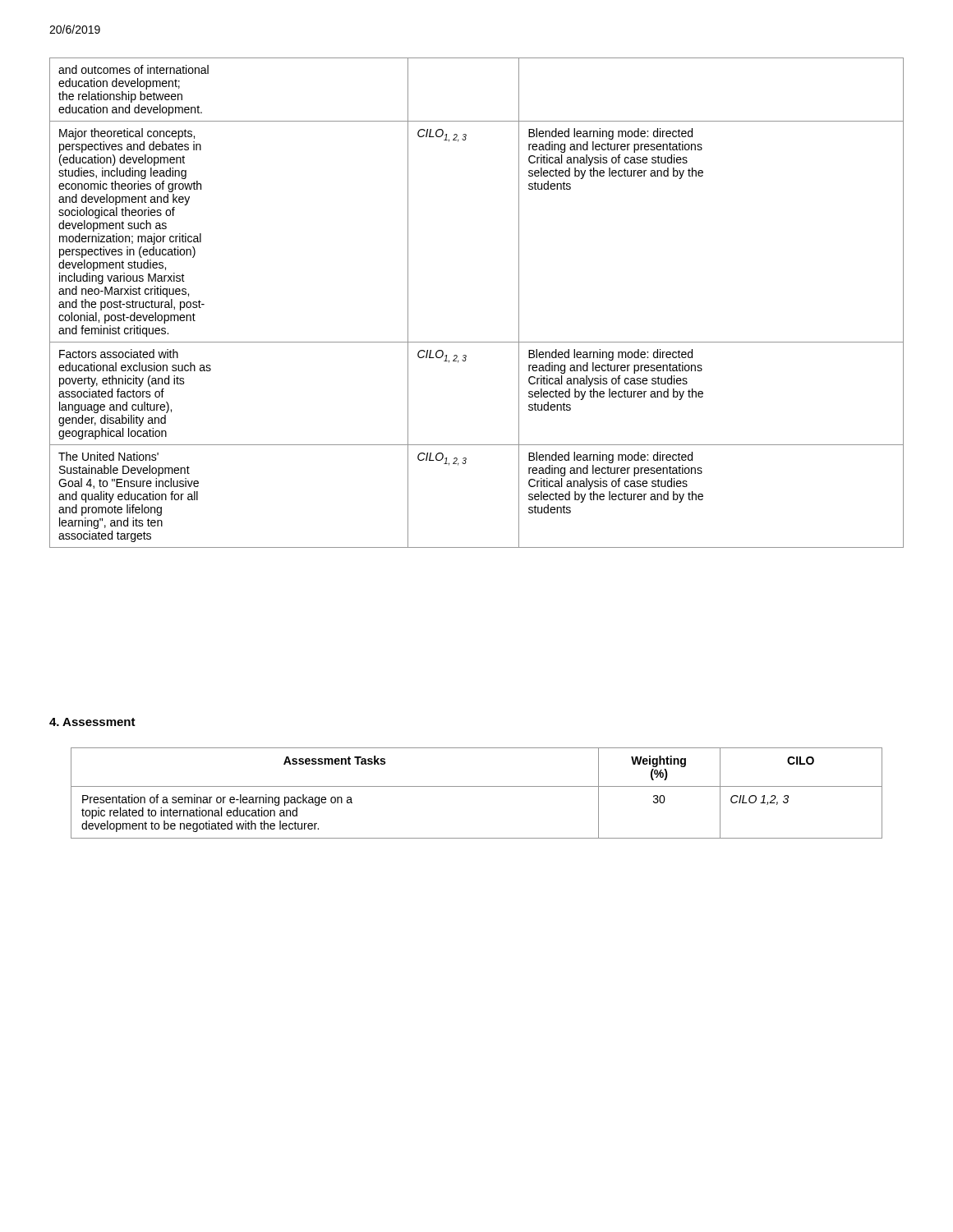Screen dimensions: 1232x953
Task: Where does it say "4. Assessment"?
Action: [92, 722]
